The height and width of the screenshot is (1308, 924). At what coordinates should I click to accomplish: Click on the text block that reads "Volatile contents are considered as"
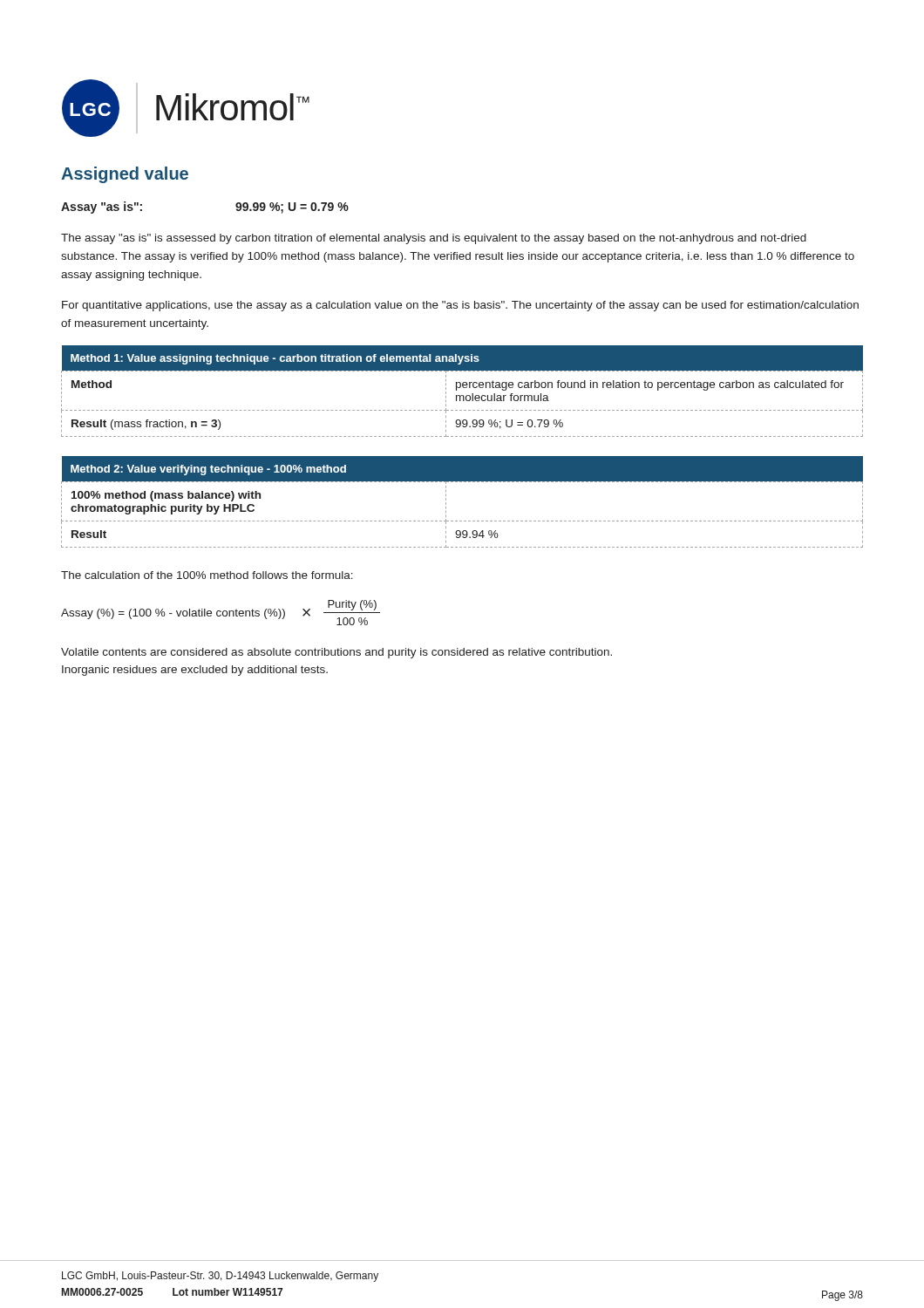click(x=337, y=661)
